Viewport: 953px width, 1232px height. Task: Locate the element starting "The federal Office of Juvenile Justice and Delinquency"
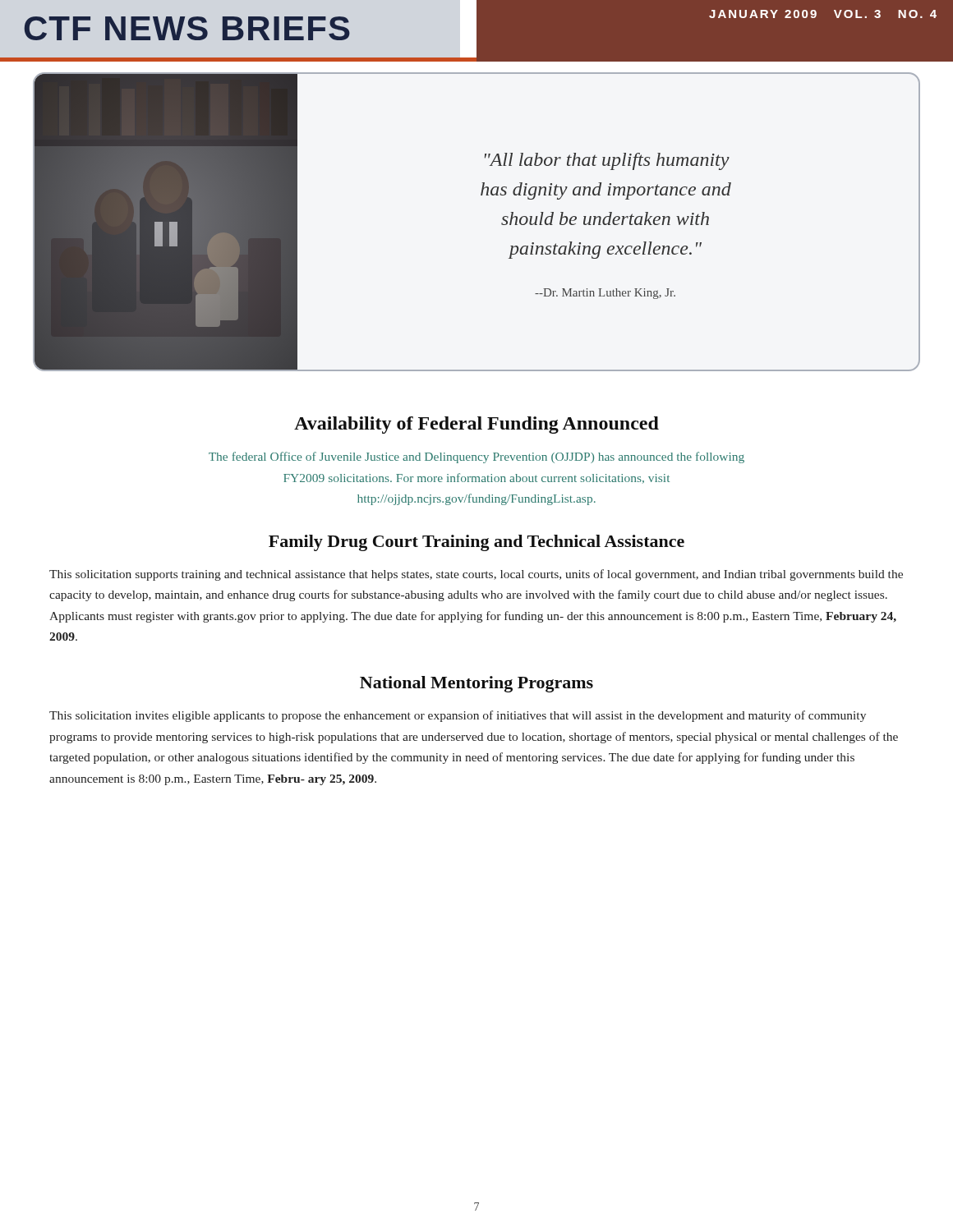pyautogui.click(x=476, y=477)
